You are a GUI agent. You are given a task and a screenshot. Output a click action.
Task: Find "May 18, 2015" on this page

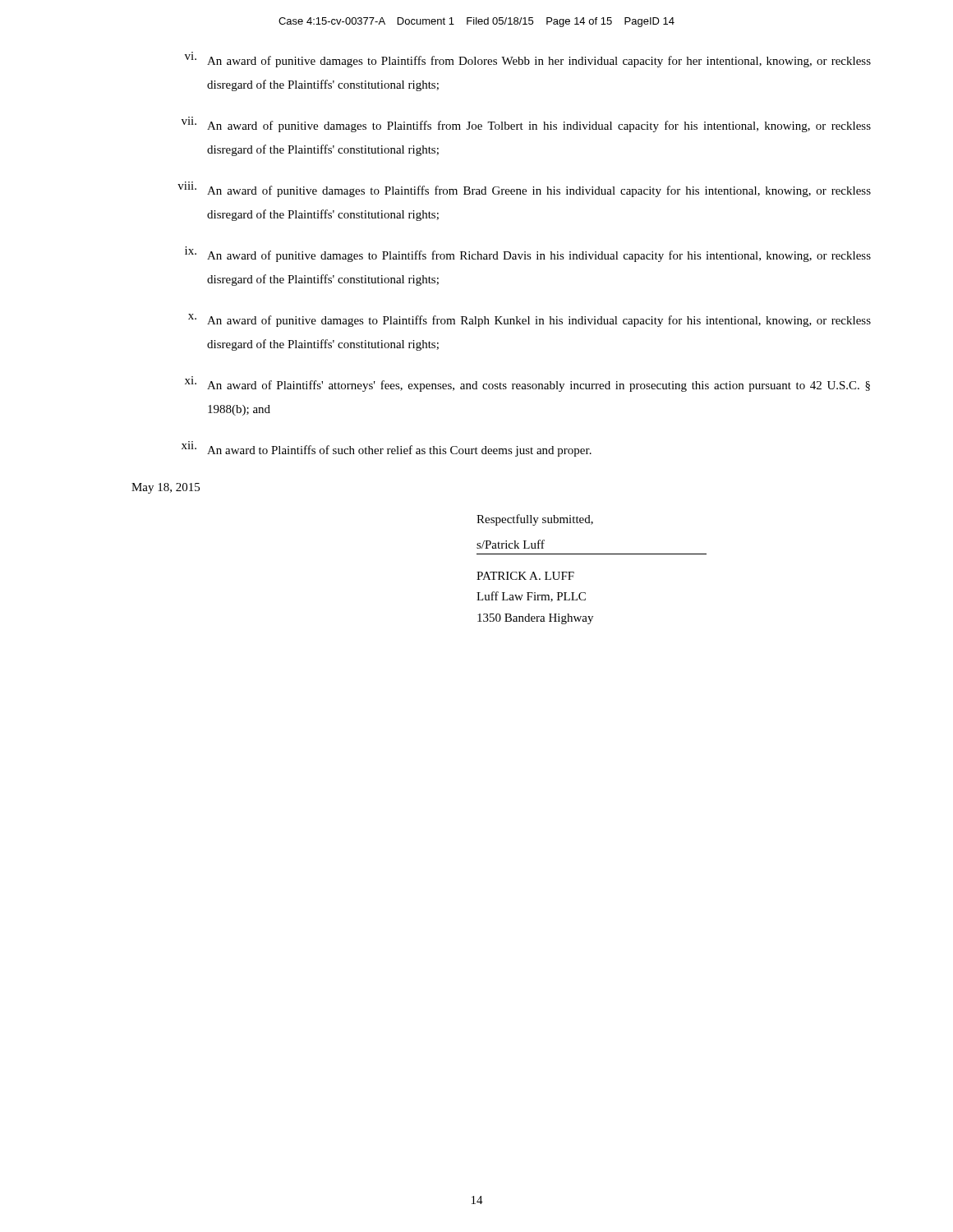tap(166, 487)
